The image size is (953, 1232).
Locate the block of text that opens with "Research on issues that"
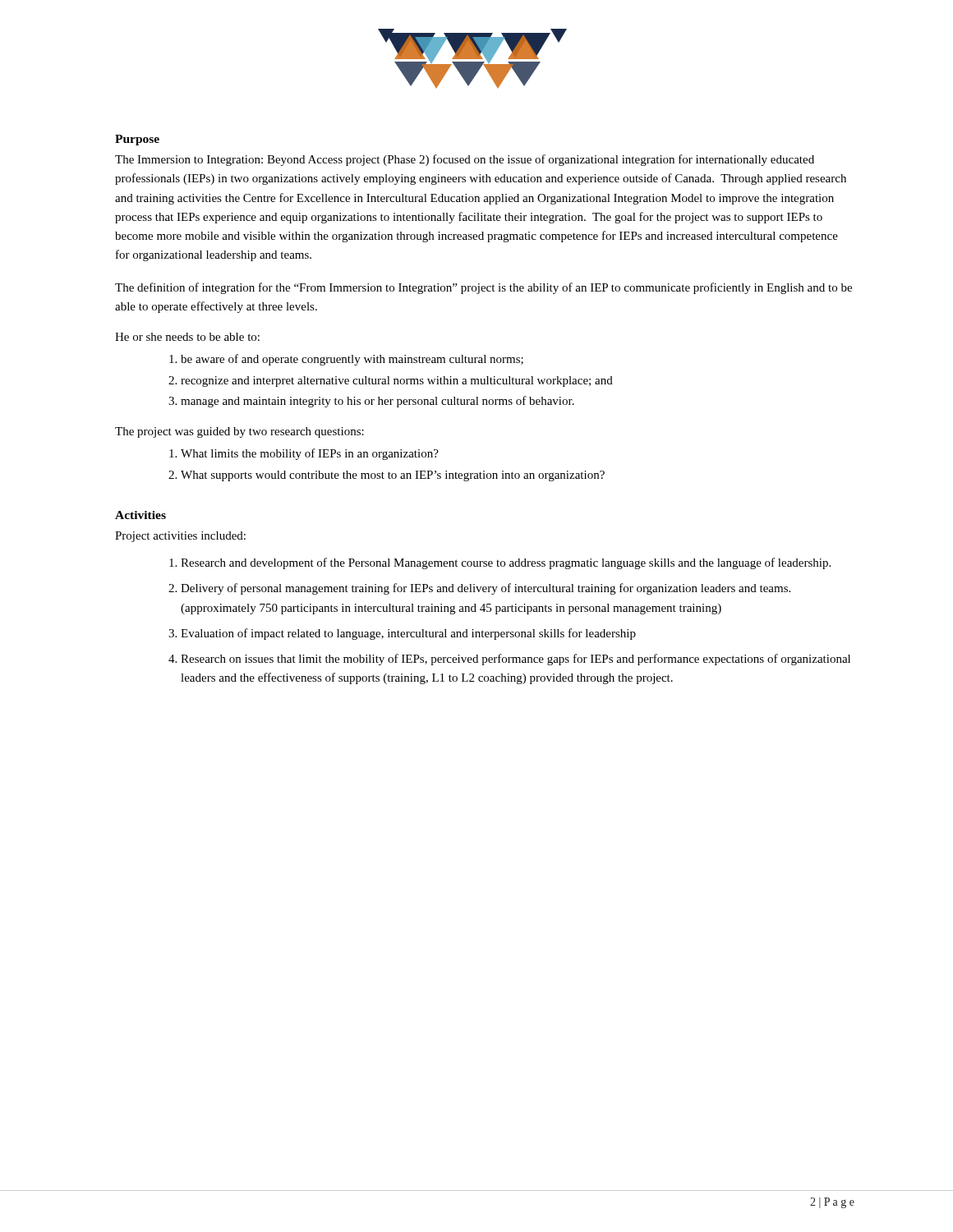click(x=516, y=668)
